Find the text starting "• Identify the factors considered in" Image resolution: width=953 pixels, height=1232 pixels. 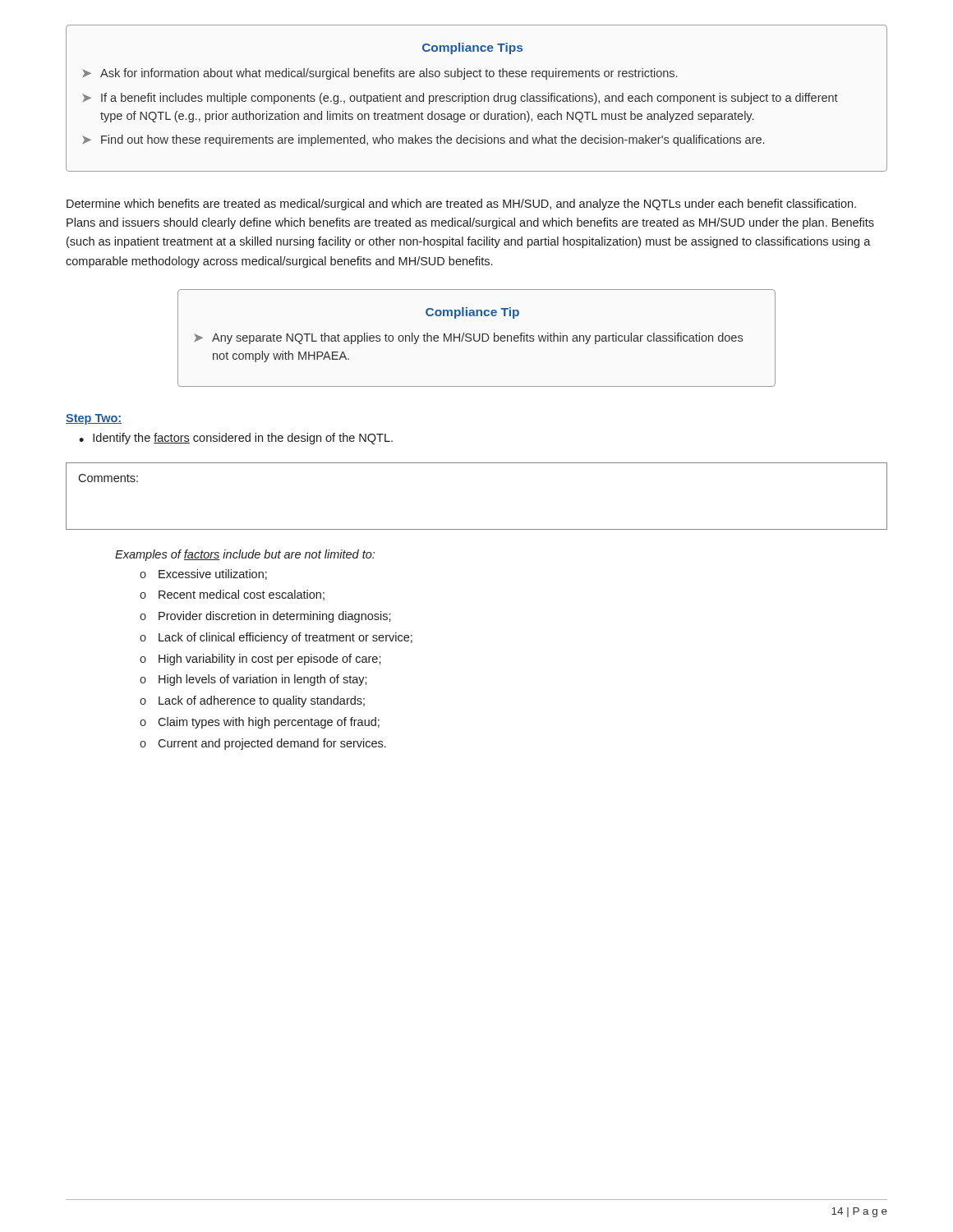[x=236, y=441]
